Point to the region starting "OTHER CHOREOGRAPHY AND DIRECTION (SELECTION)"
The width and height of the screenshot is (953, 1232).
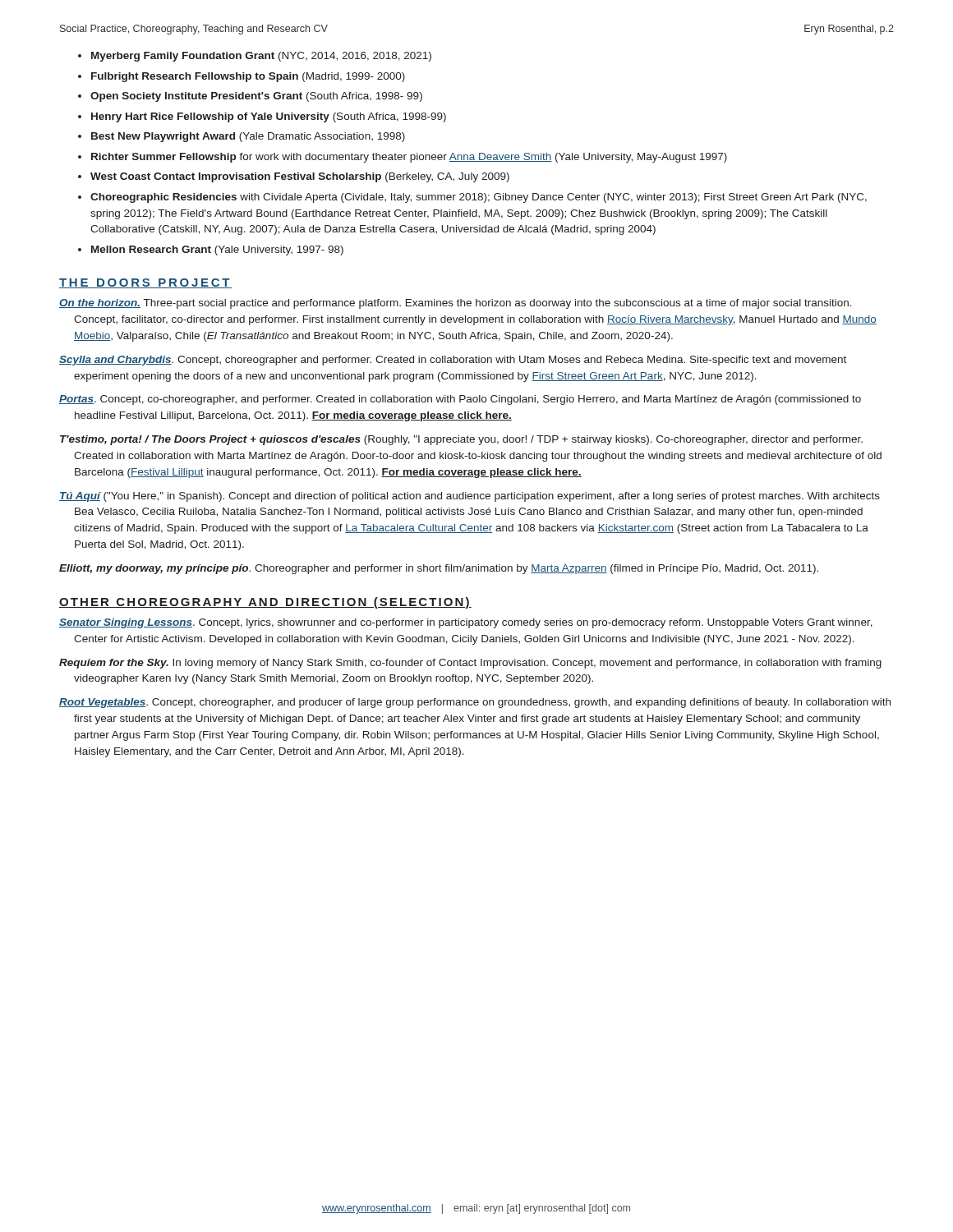point(265,602)
